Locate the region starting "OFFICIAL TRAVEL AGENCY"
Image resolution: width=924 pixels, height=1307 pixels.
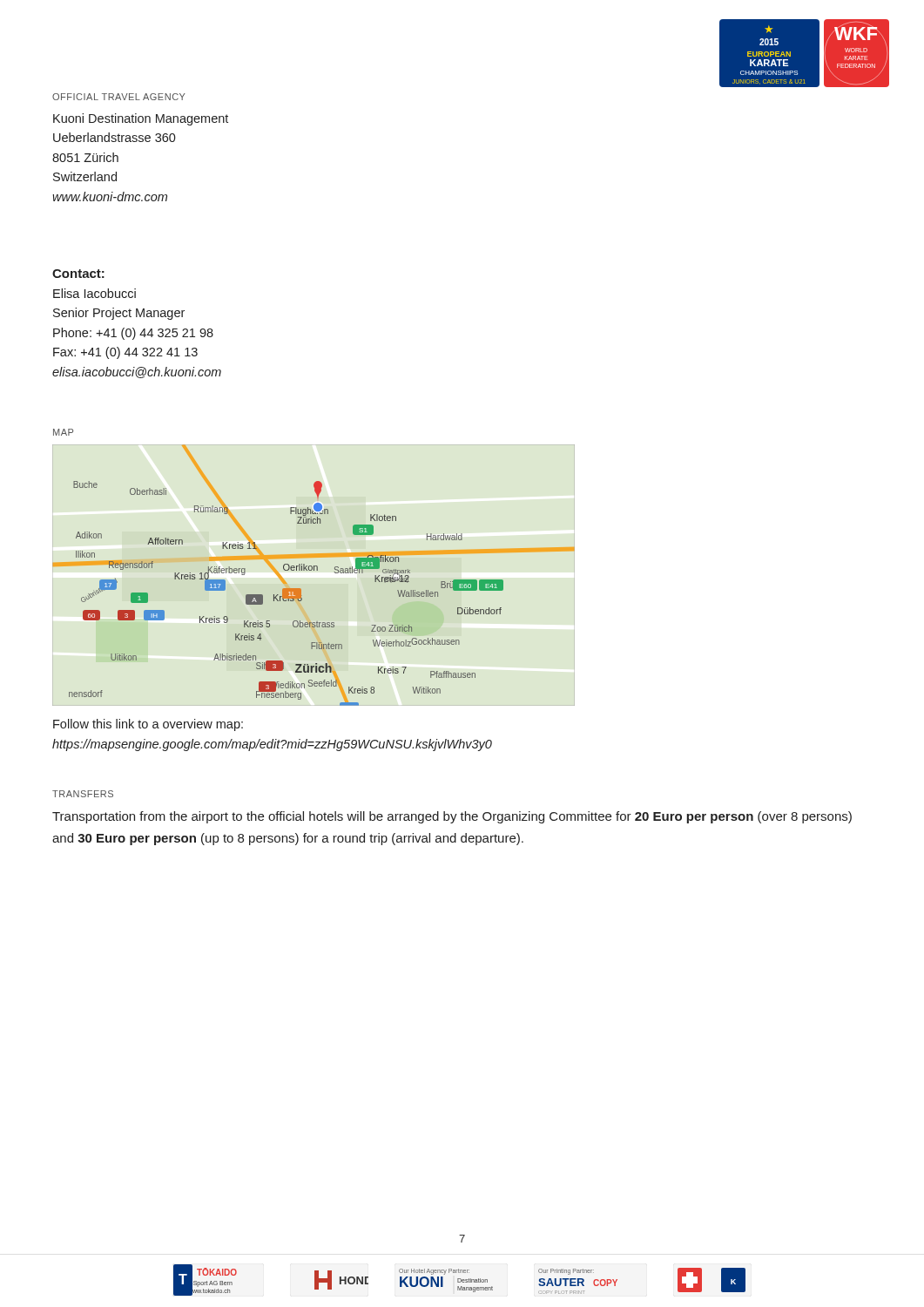[119, 97]
